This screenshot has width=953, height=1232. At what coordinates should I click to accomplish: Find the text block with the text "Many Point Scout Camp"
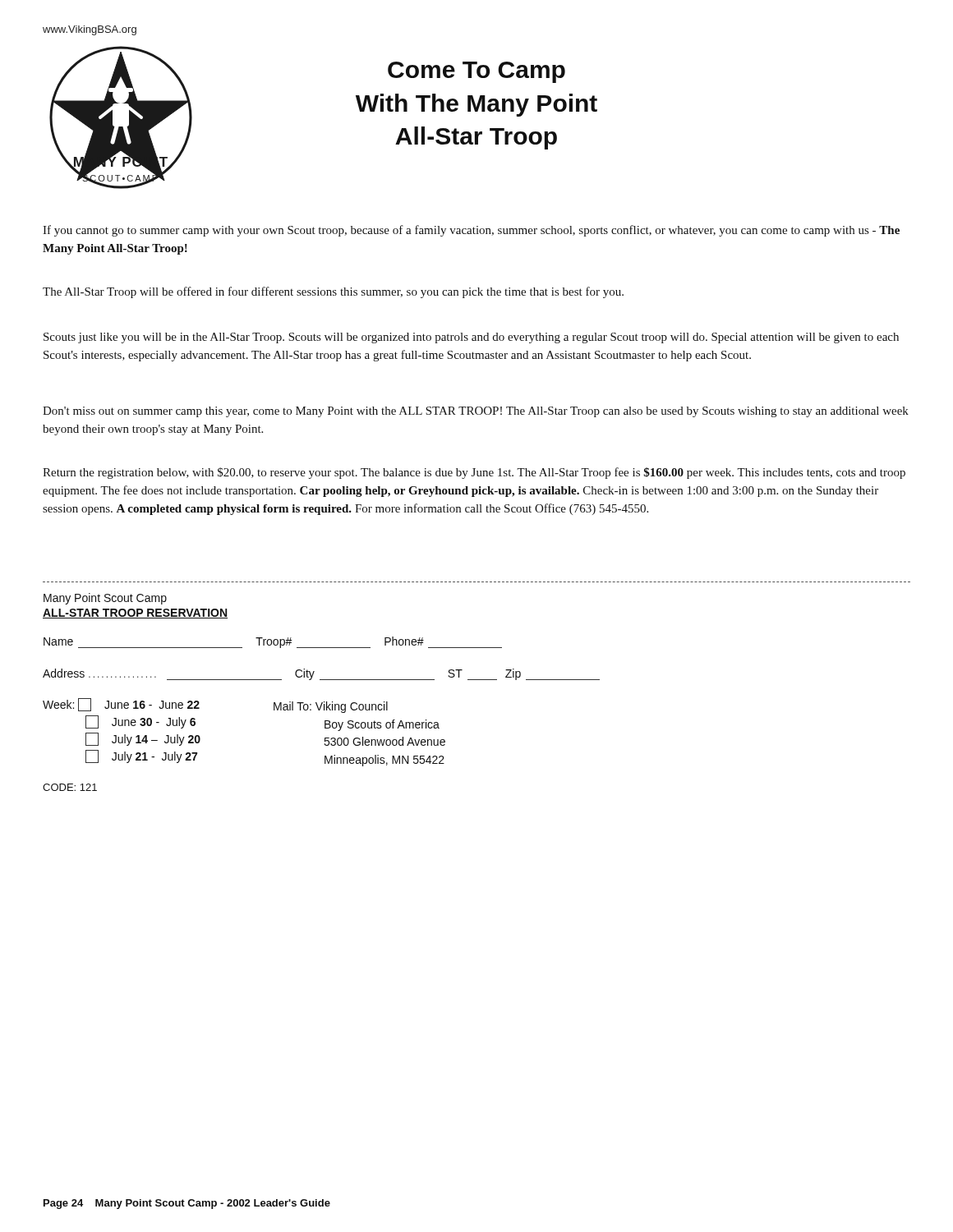[x=105, y=599]
